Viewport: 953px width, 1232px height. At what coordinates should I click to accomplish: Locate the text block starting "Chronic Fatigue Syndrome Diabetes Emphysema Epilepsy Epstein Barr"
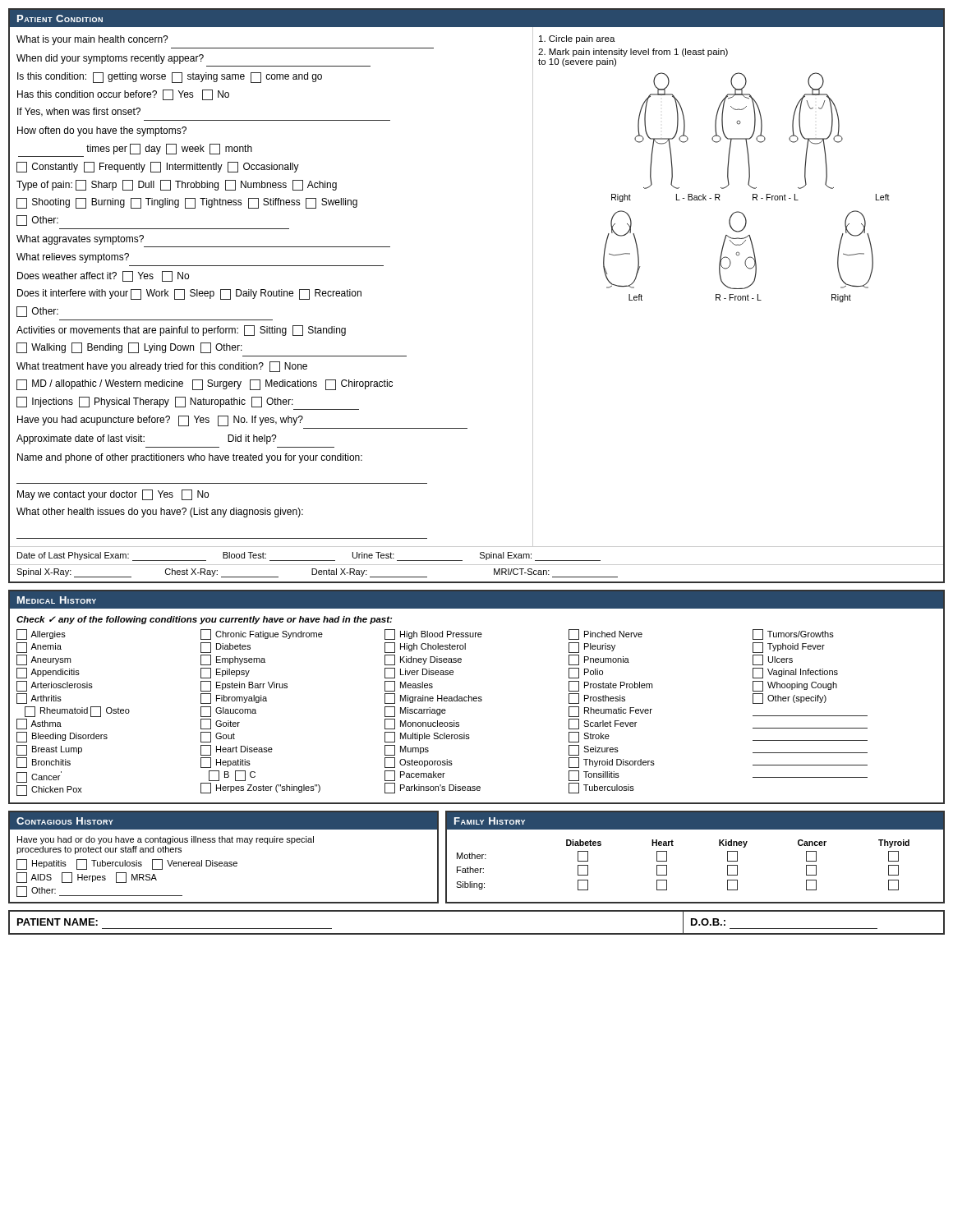point(262,634)
